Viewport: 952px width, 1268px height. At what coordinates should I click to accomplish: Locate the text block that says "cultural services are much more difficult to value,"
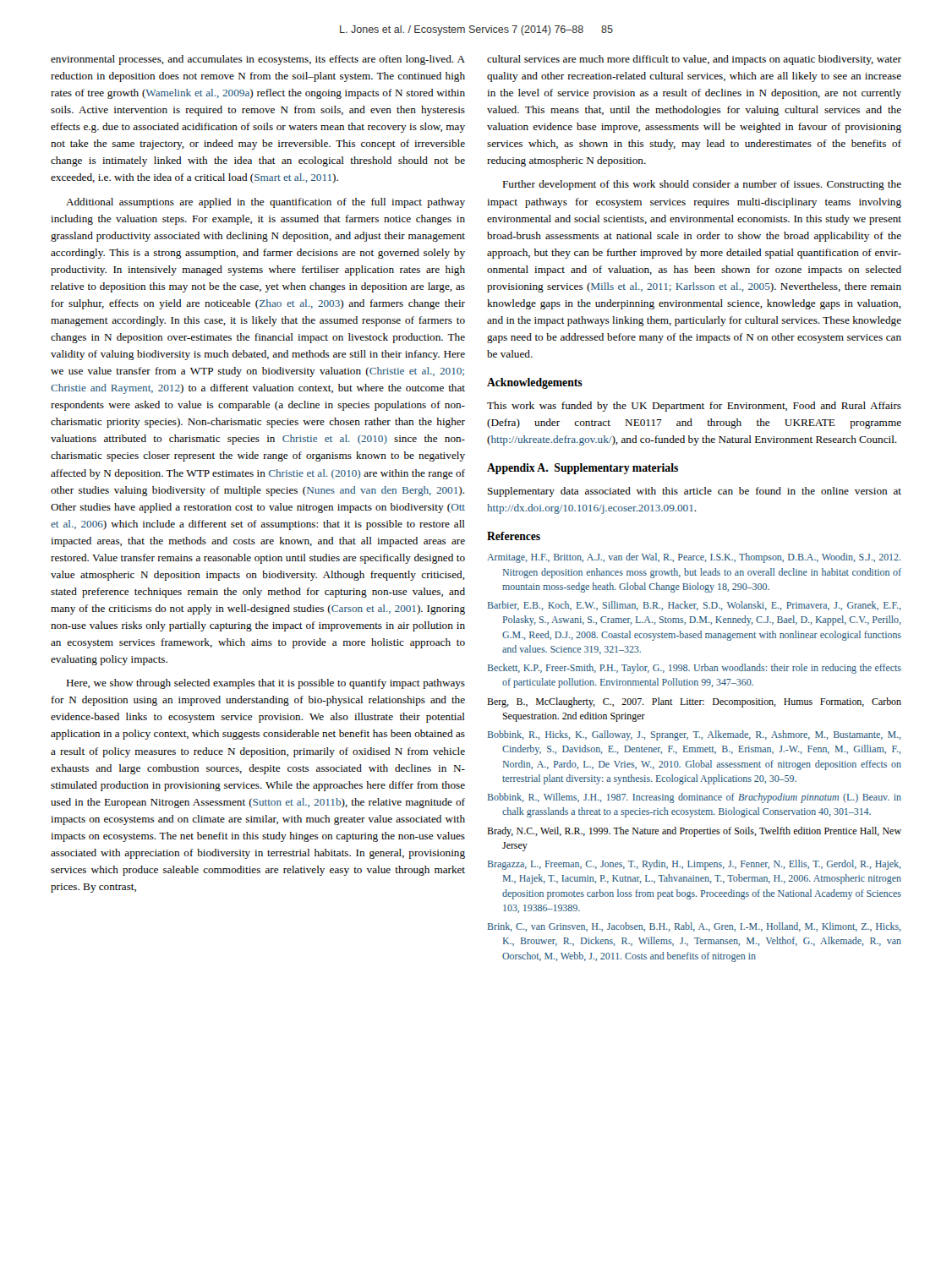click(694, 207)
